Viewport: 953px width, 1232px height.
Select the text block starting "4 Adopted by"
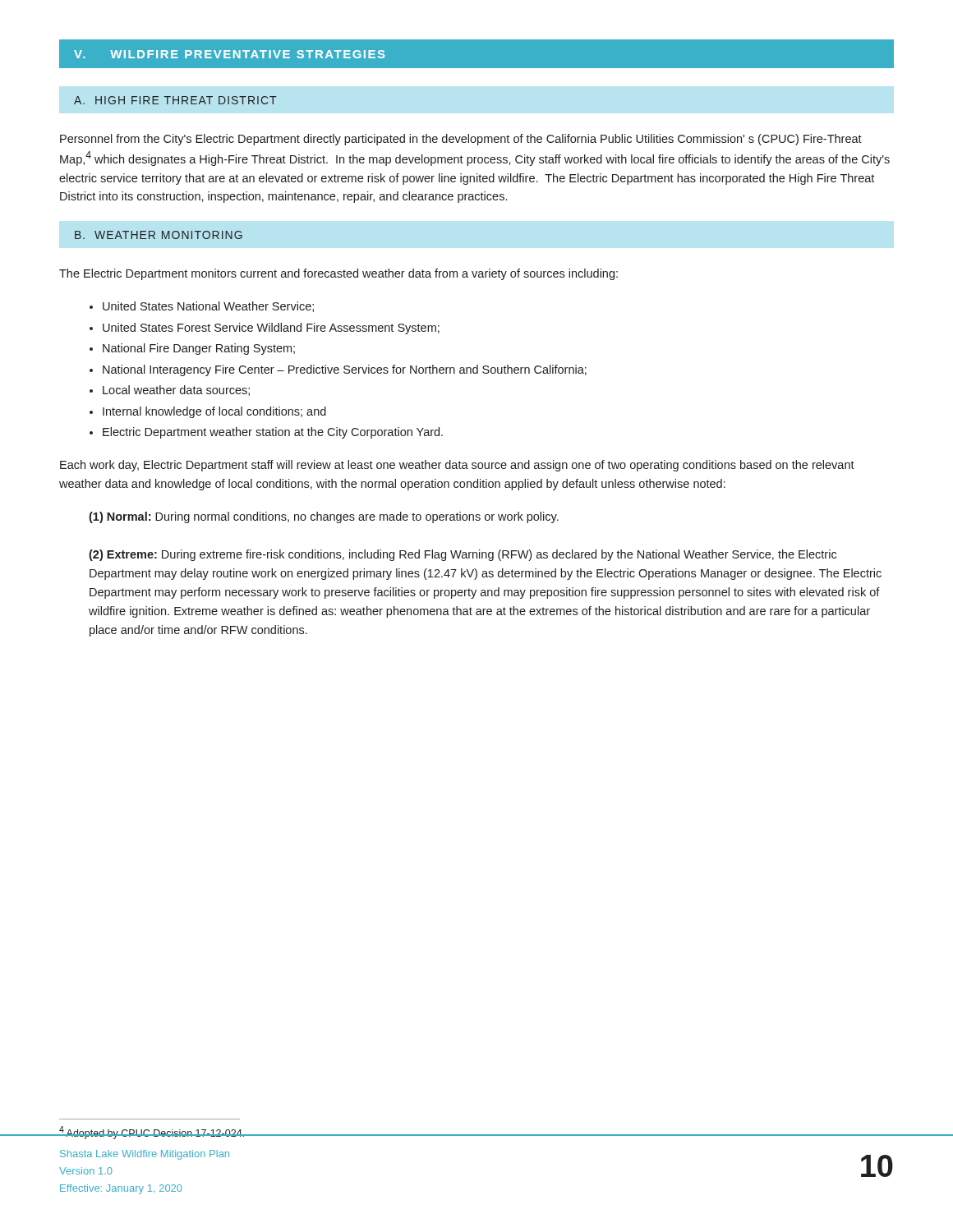pos(152,1133)
